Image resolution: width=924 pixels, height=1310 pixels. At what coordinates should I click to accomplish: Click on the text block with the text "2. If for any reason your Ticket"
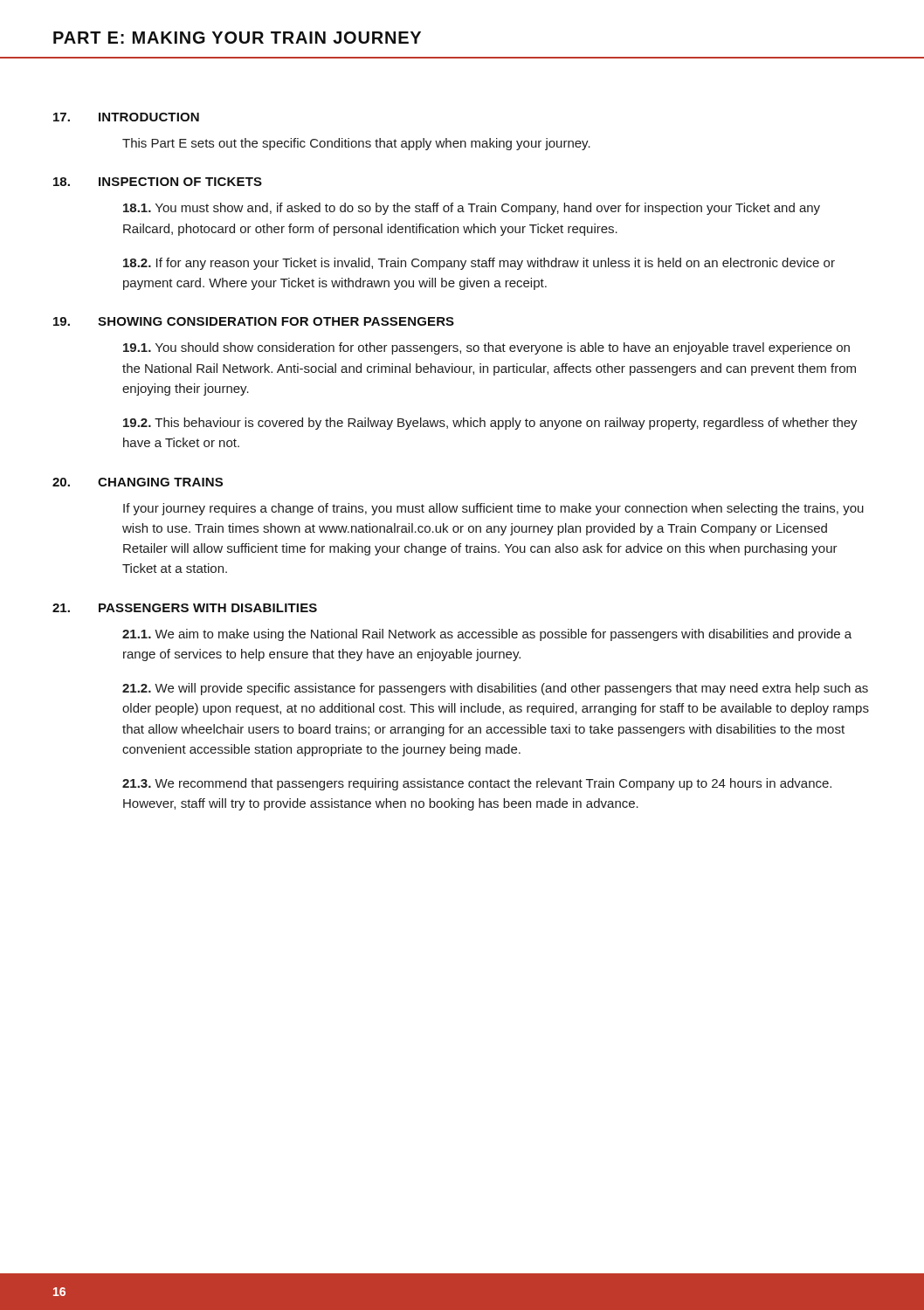click(x=479, y=272)
